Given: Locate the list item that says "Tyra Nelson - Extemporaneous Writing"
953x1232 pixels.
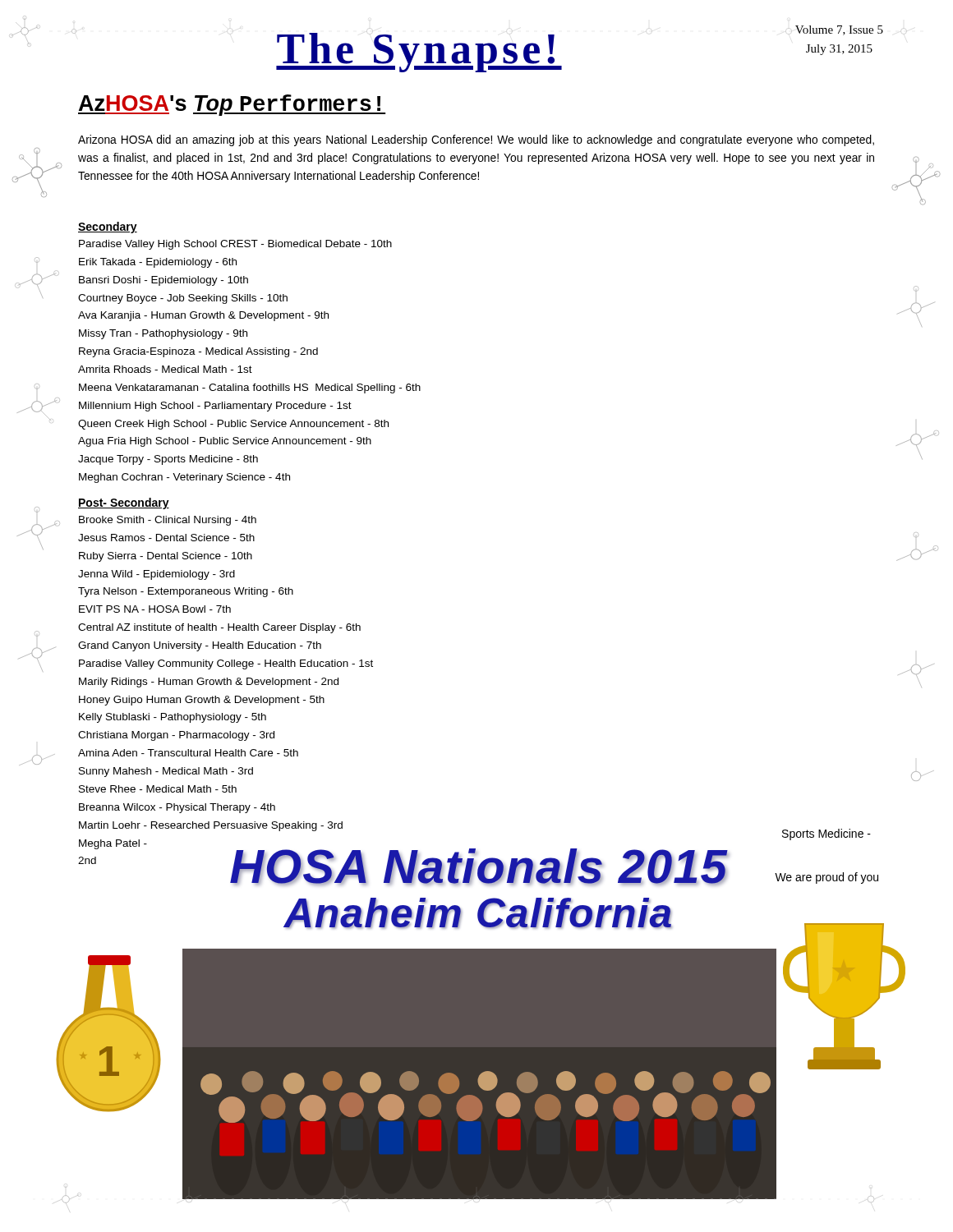Looking at the screenshot, I should pyautogui.click(x=186, y=591).
